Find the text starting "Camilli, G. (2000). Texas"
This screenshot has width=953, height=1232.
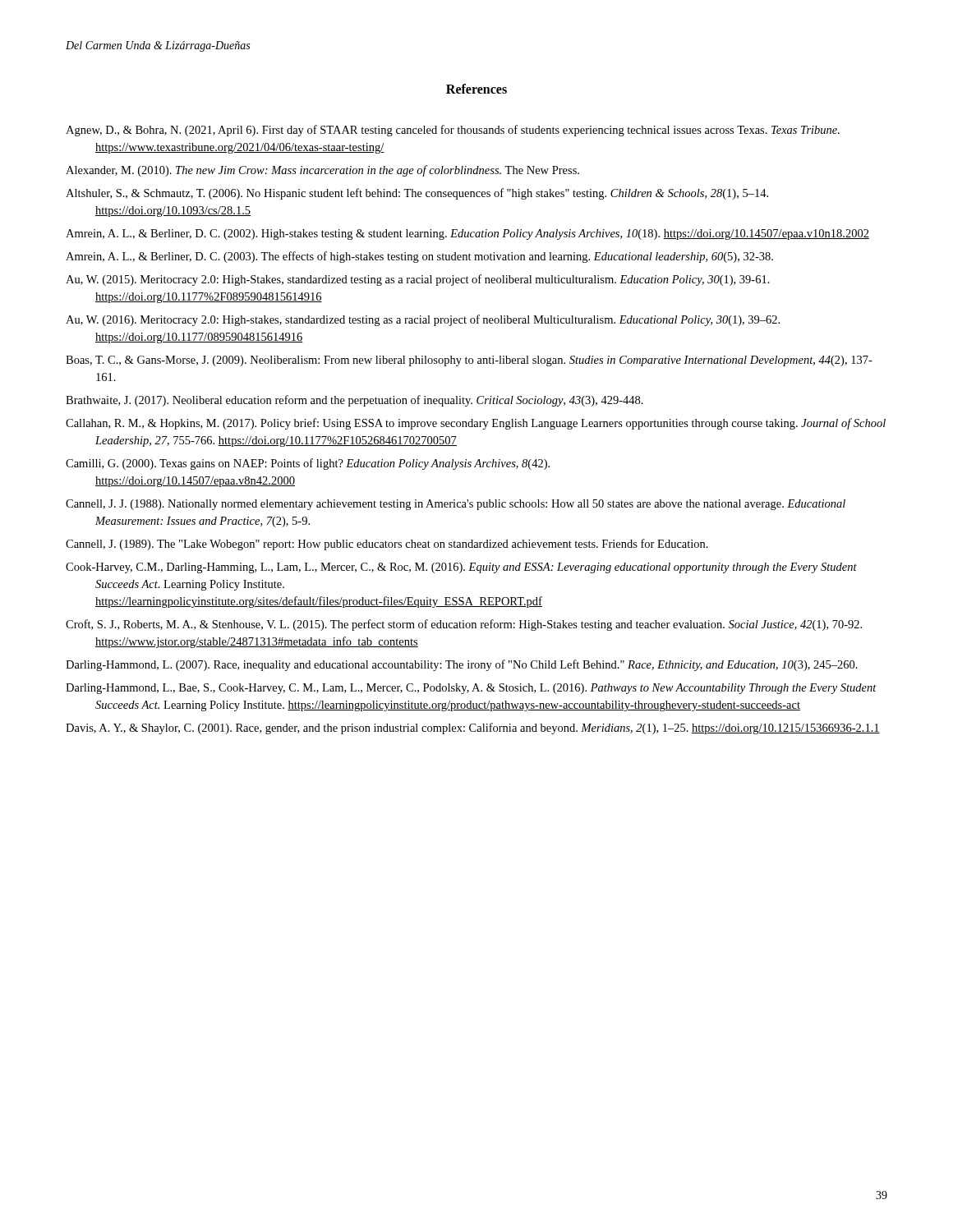[308, 472]
